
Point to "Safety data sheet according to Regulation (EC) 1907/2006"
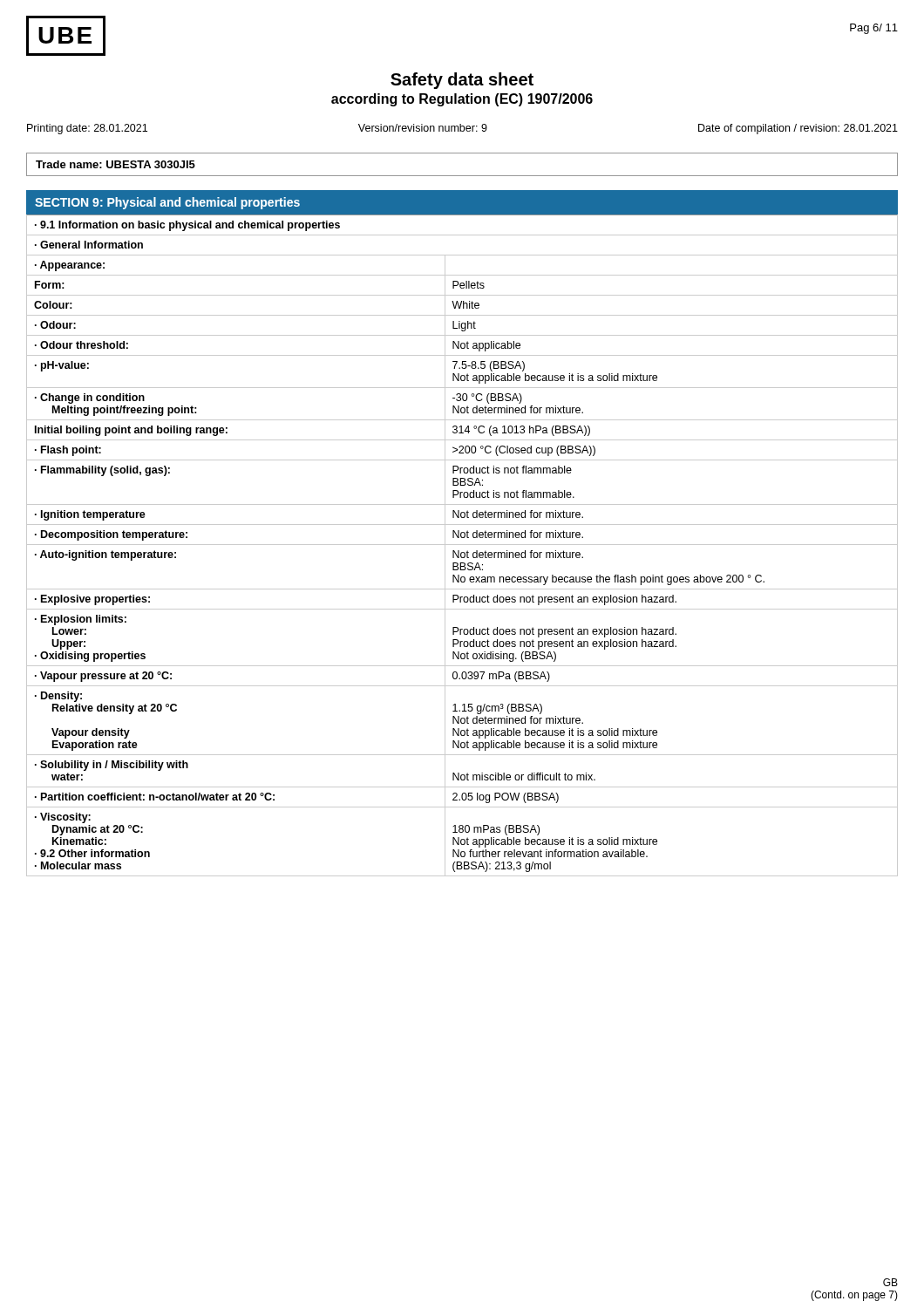pos(462,88)
